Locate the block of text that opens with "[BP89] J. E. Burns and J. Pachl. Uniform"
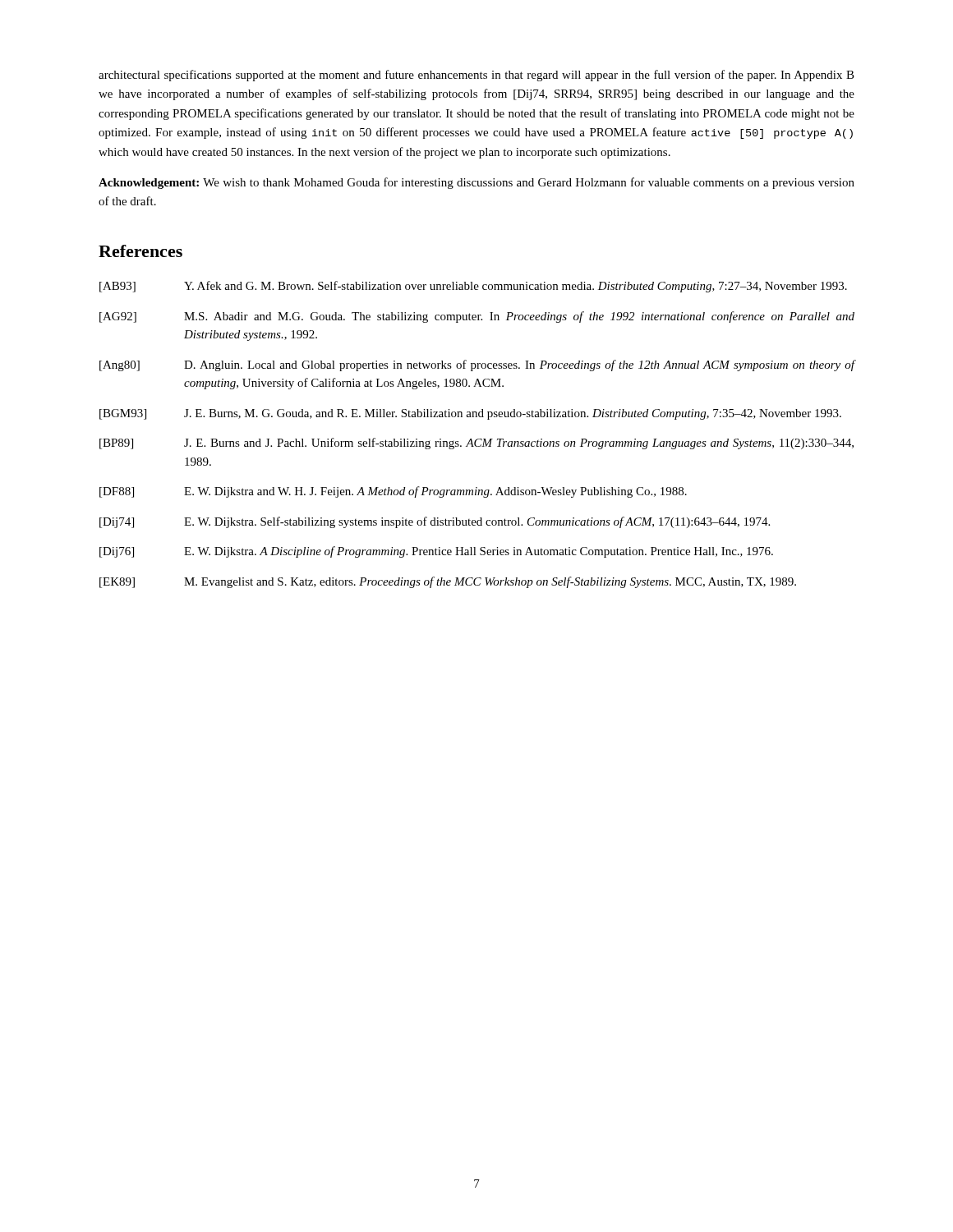Viewport: 953px width, 1232px height. [x=476, y=453]
